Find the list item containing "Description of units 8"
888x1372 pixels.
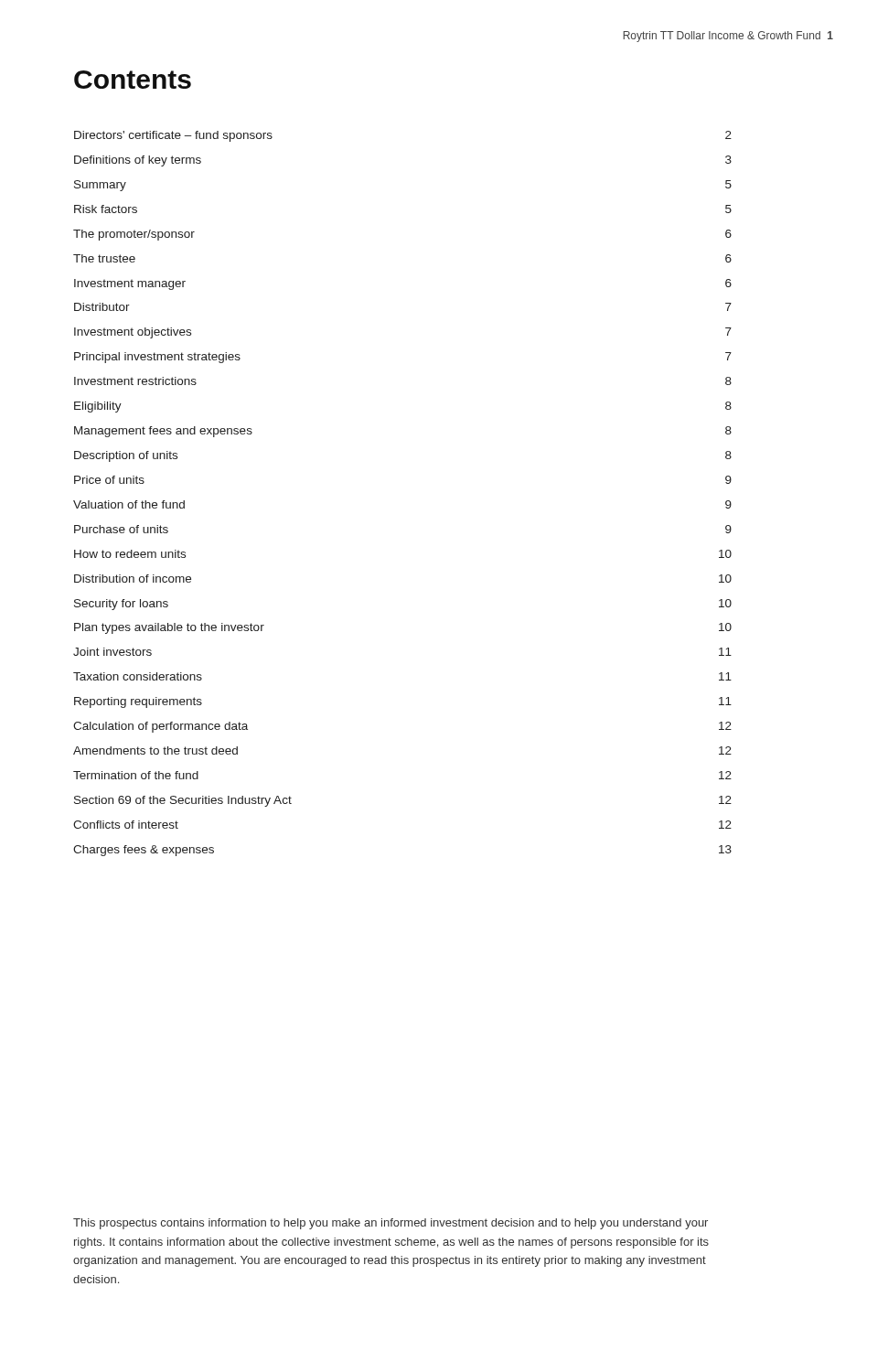pyautogui.click(x=126, y=458)
